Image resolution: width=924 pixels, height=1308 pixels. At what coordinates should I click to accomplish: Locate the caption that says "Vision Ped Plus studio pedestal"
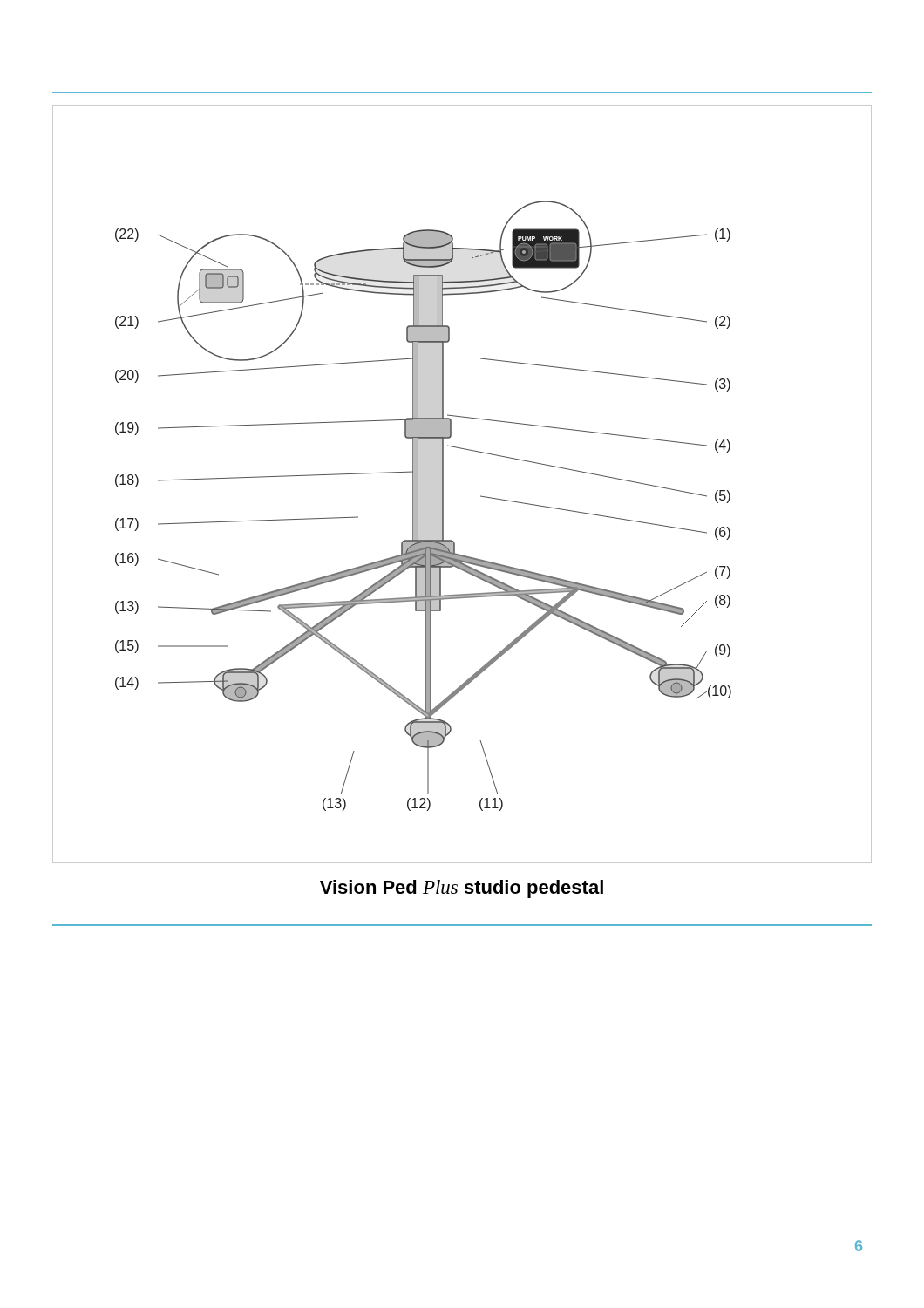coord(462,887)
